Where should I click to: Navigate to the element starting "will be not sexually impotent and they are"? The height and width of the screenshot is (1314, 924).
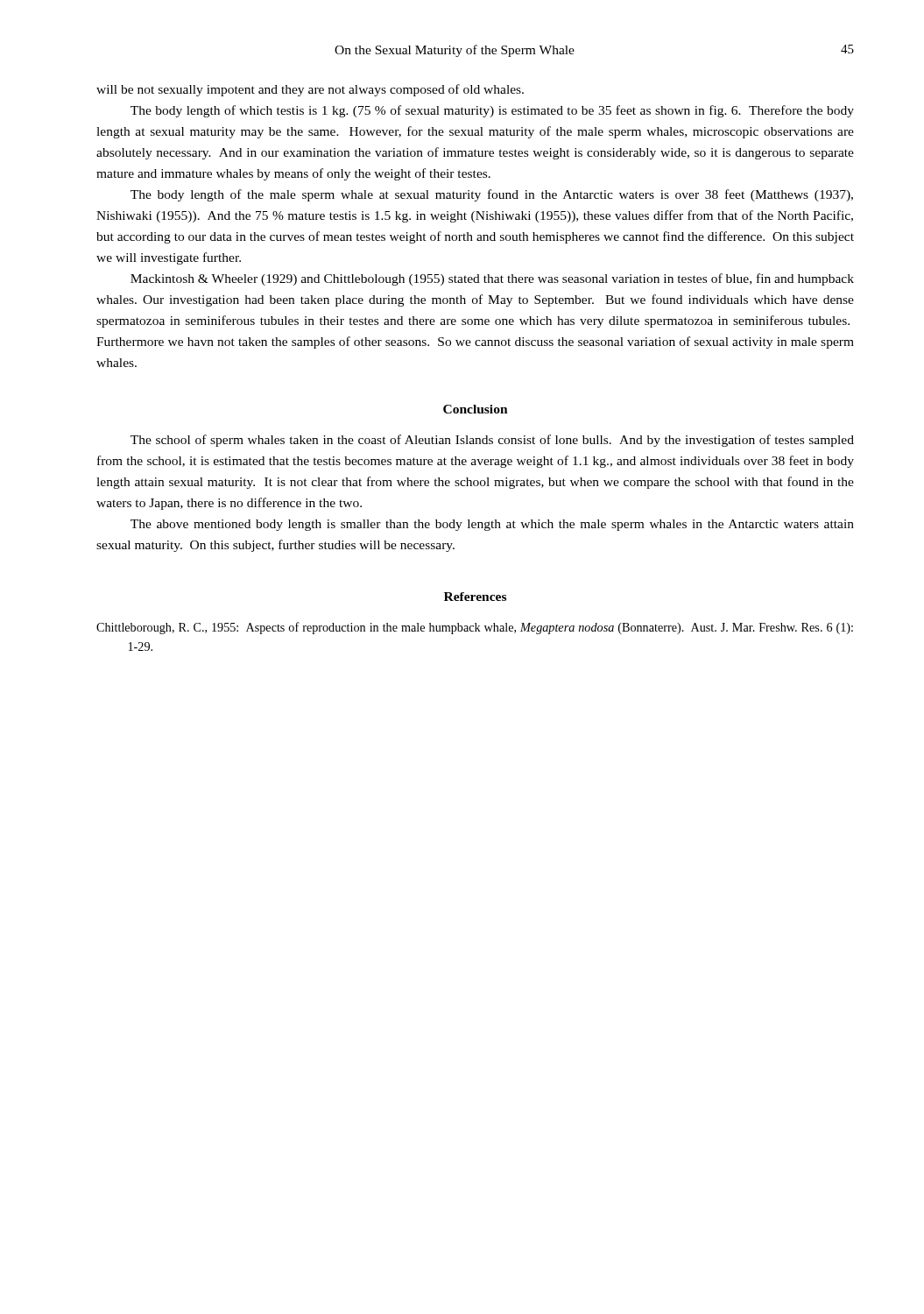pyautogui.click(x=475, y=89)
